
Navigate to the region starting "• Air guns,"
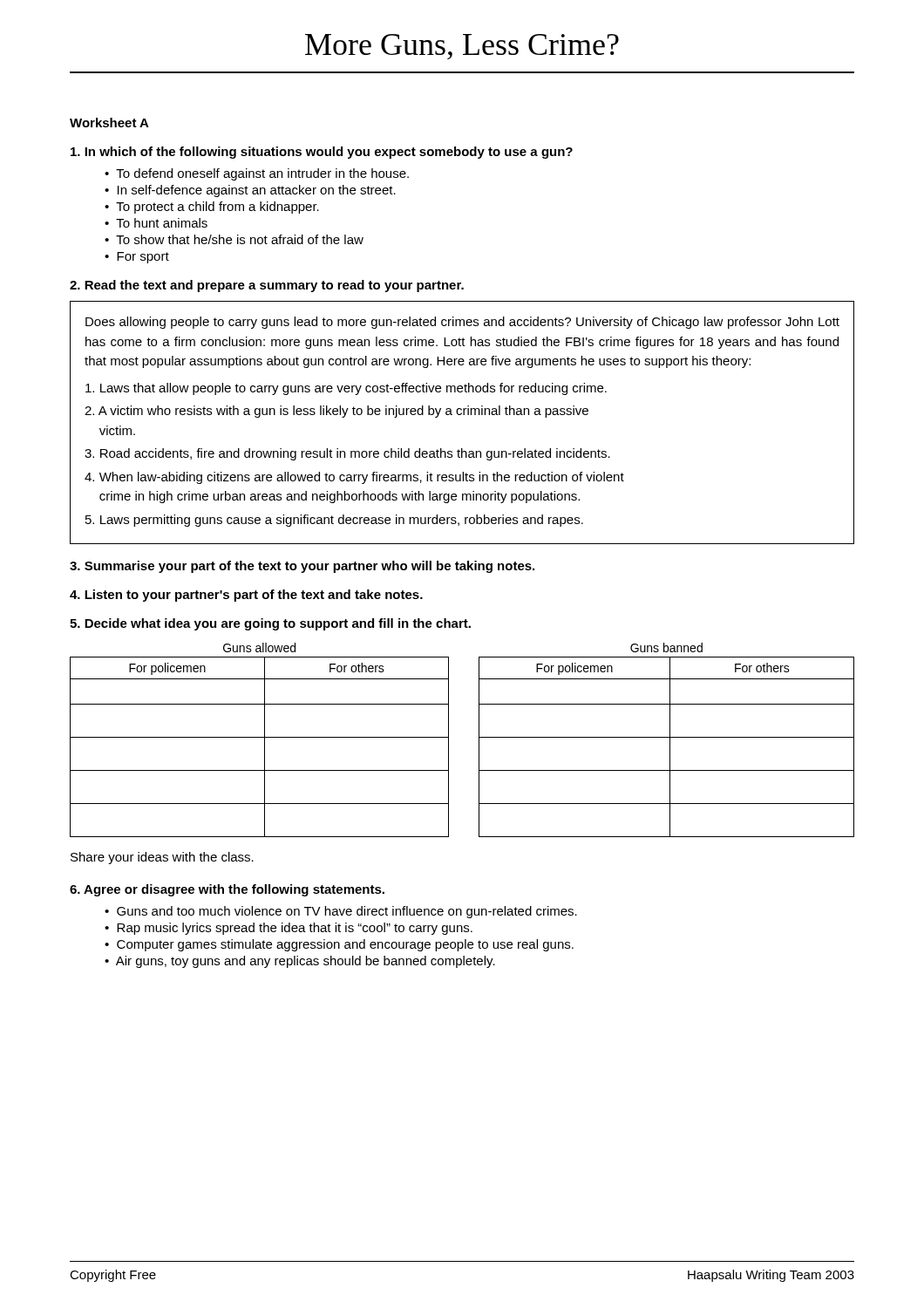(x=300, y=960)
